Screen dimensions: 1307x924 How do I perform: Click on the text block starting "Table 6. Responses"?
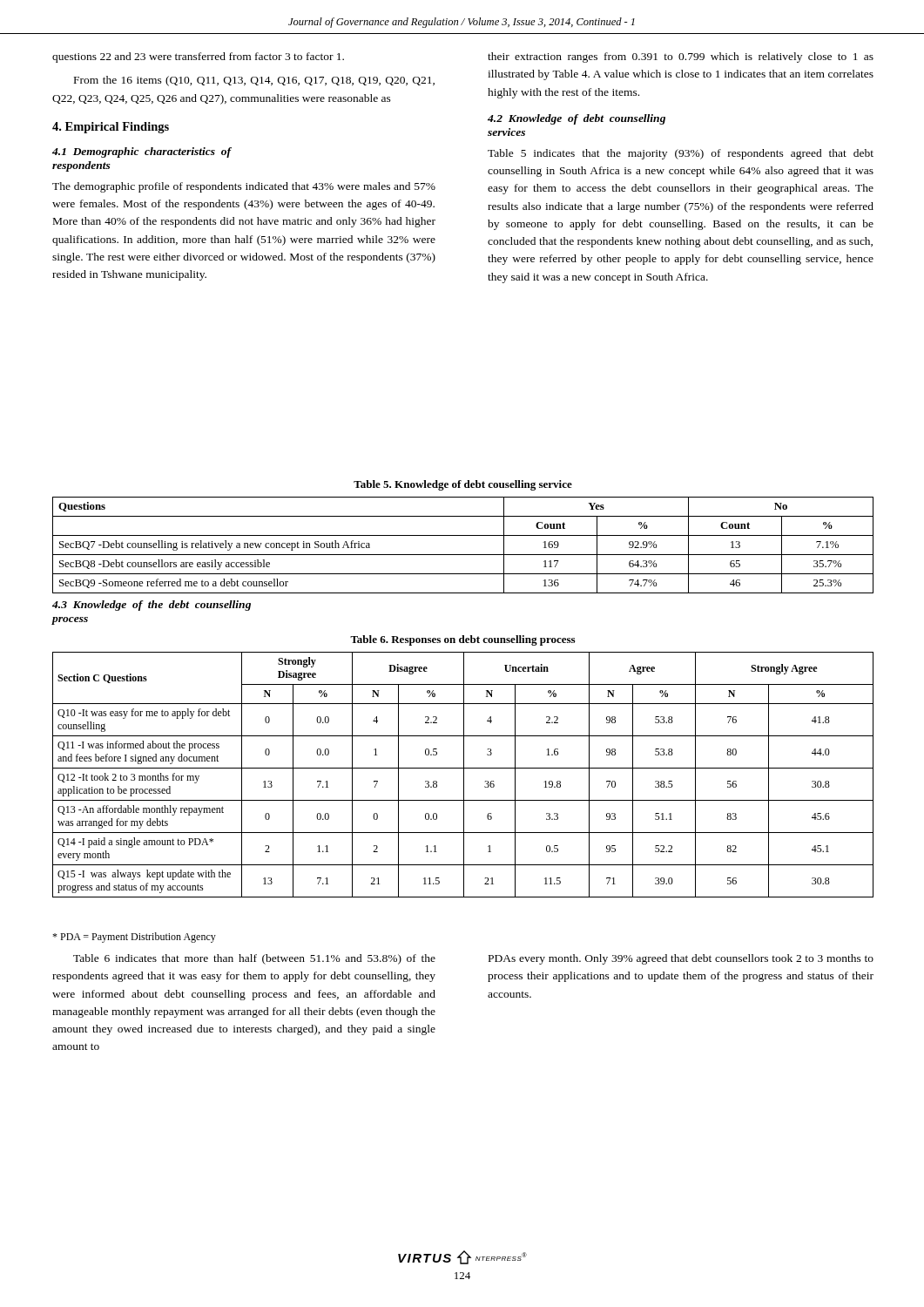(x=463, y=639)
